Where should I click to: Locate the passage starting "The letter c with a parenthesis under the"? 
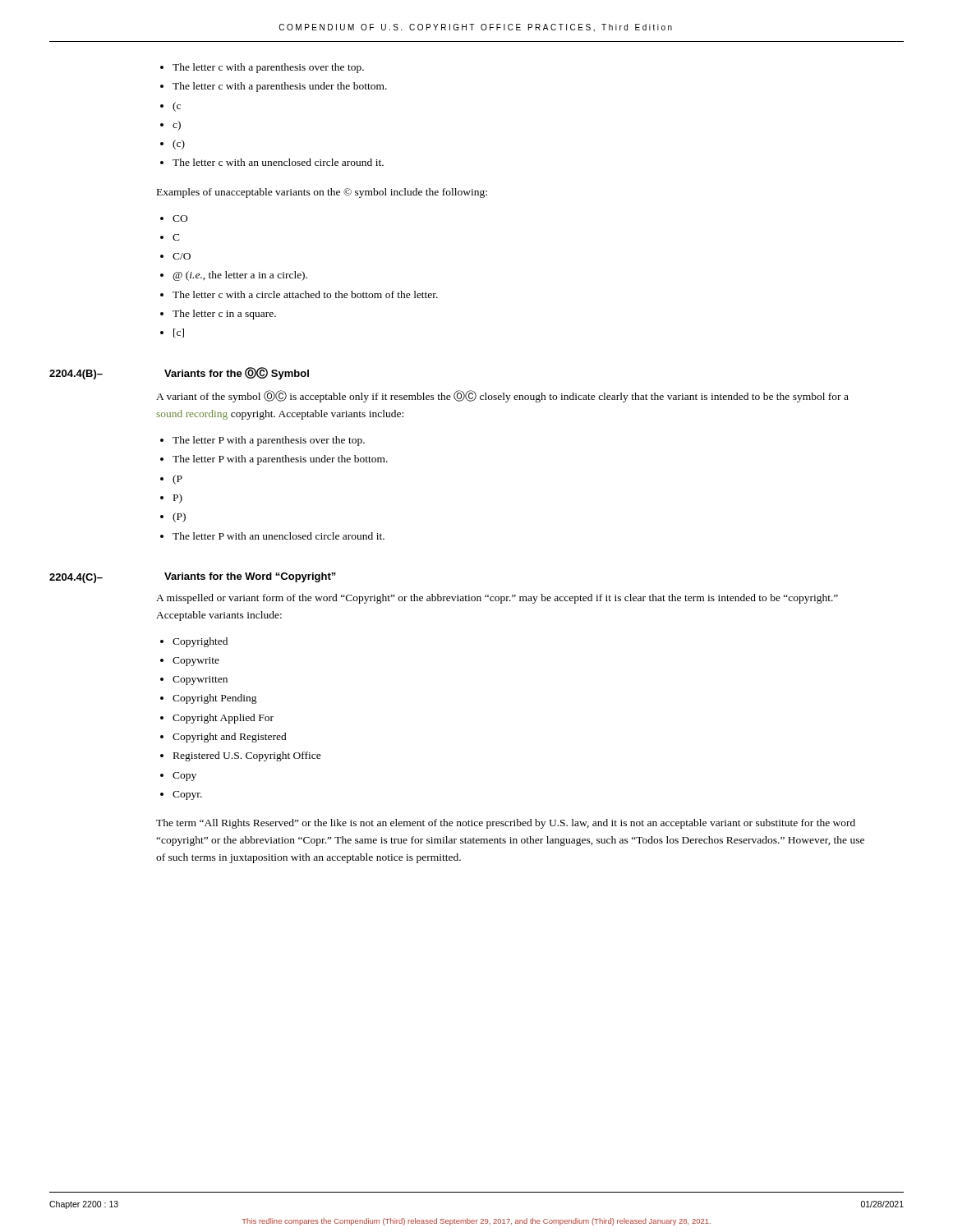[280, 87]
